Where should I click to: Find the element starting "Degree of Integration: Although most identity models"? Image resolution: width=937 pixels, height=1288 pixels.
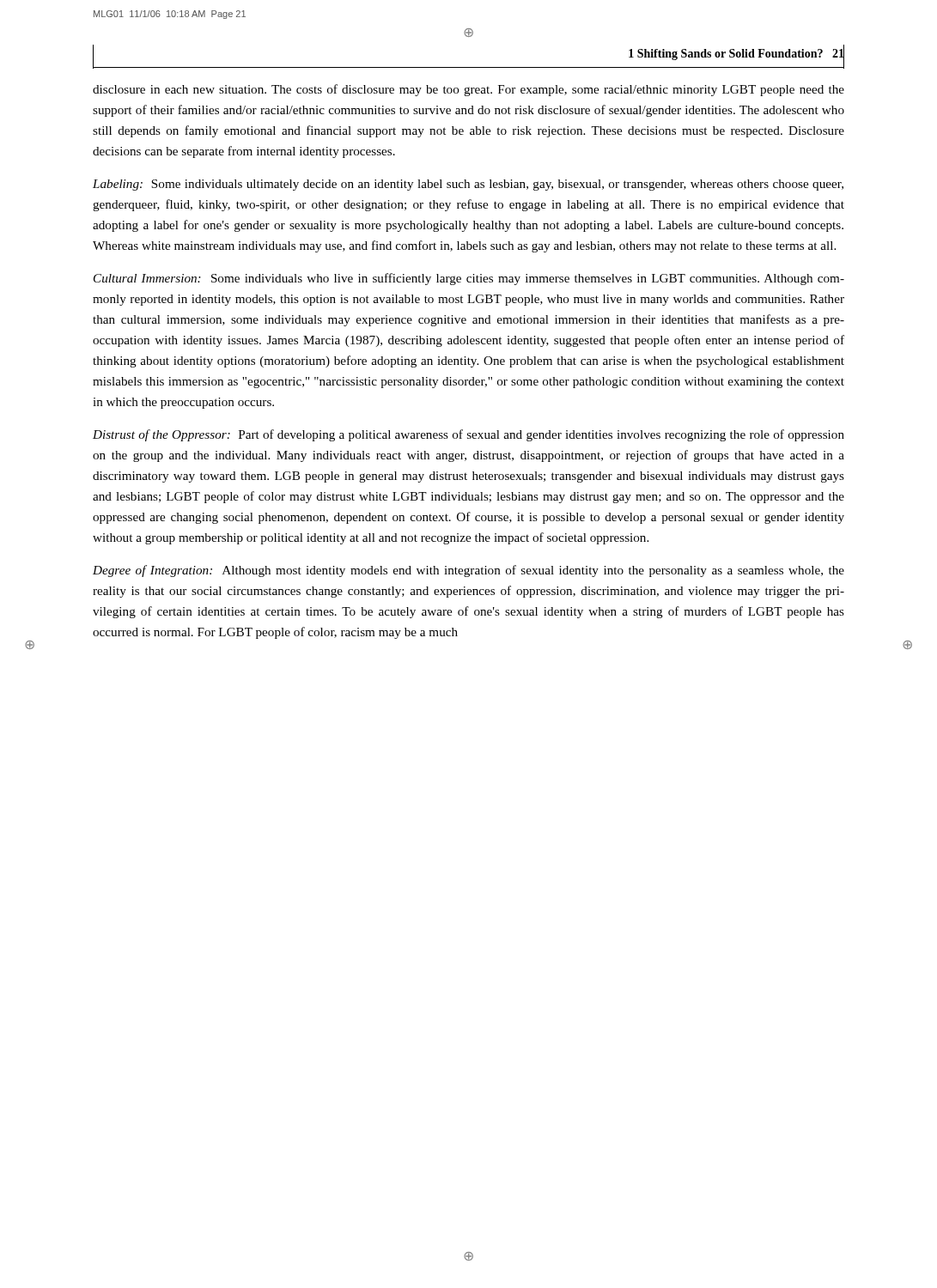point(468,601)
